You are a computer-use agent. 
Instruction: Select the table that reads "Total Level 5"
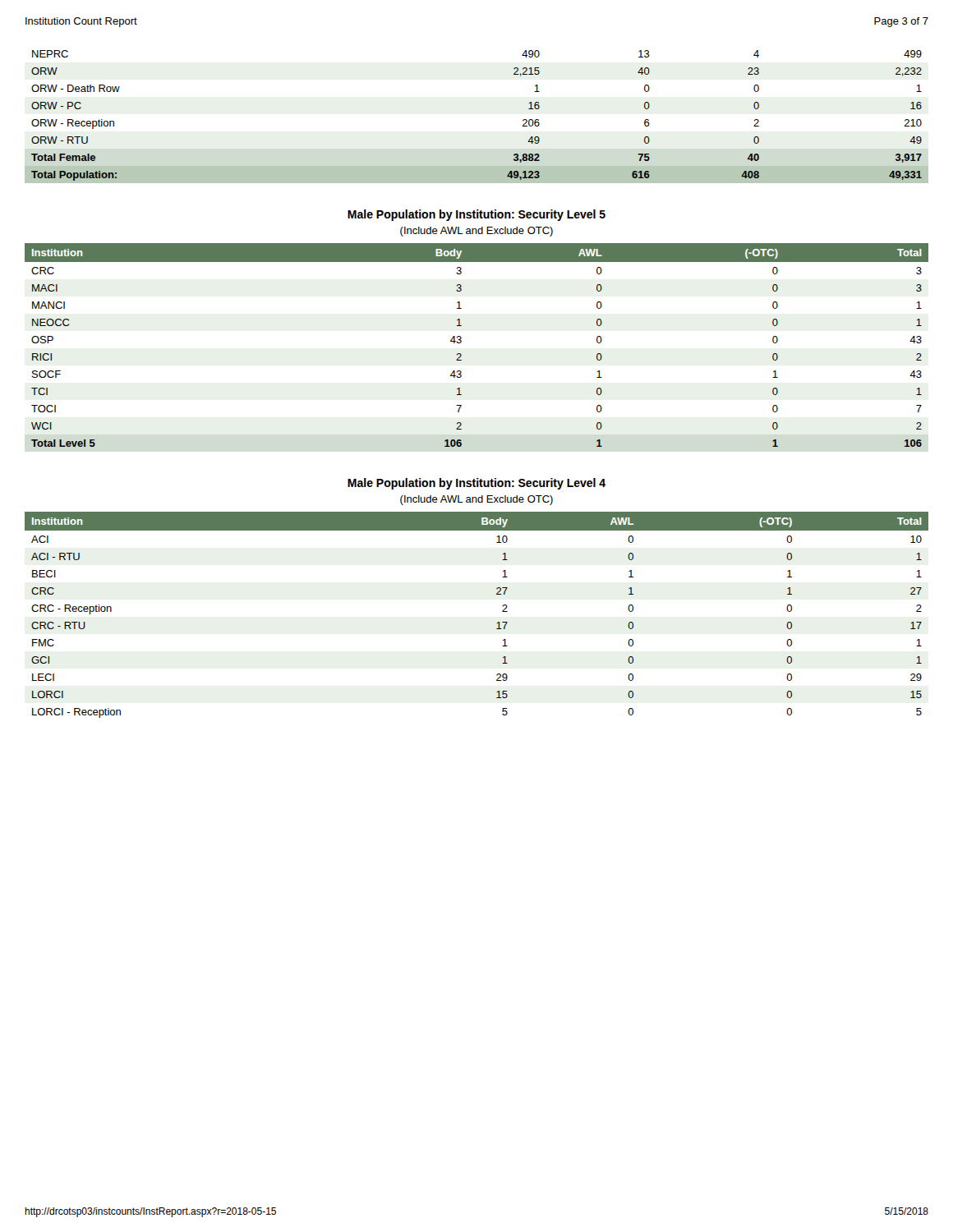click(x=476, y=347)
